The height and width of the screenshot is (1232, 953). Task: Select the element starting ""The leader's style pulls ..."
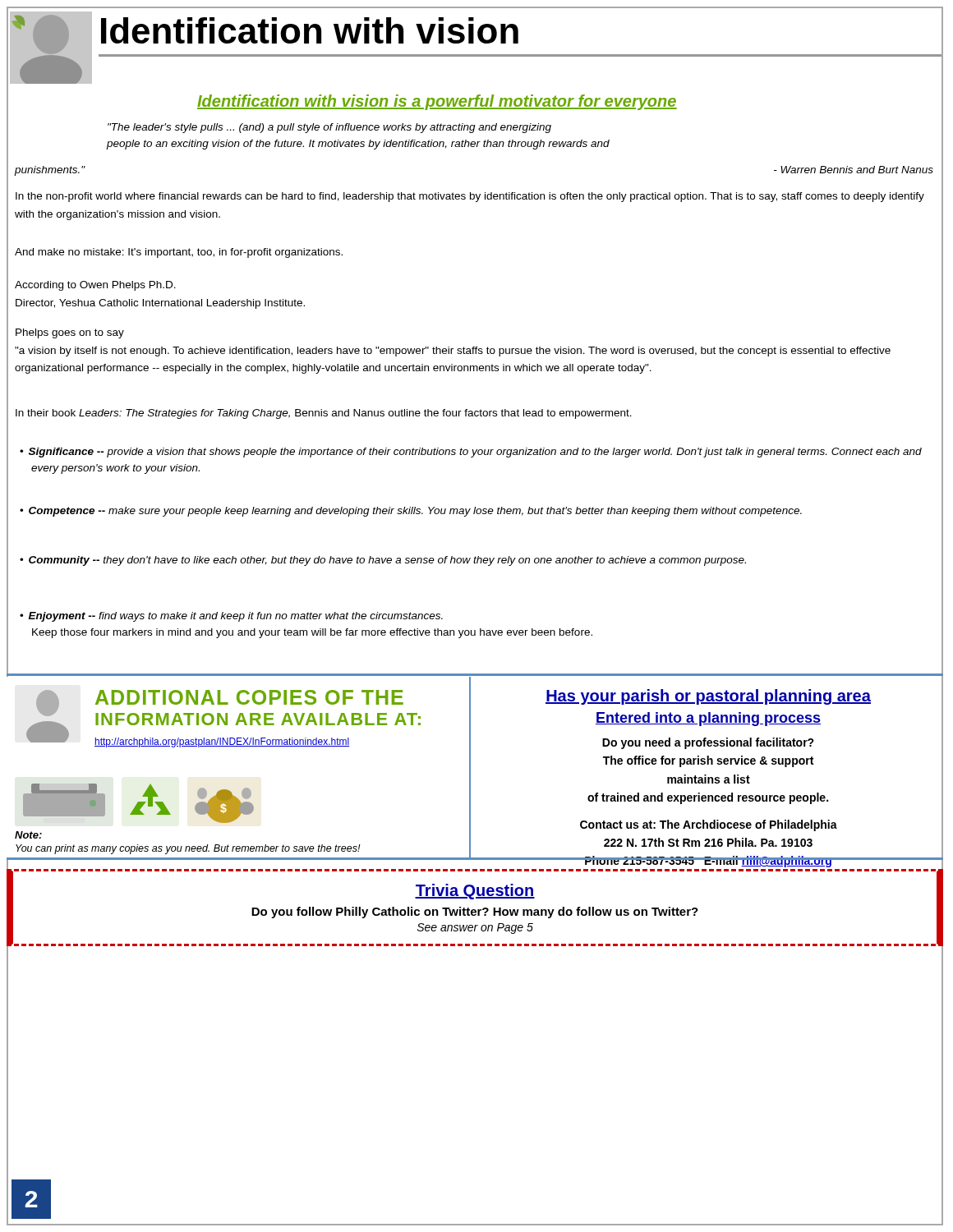(x=358, y=135)
